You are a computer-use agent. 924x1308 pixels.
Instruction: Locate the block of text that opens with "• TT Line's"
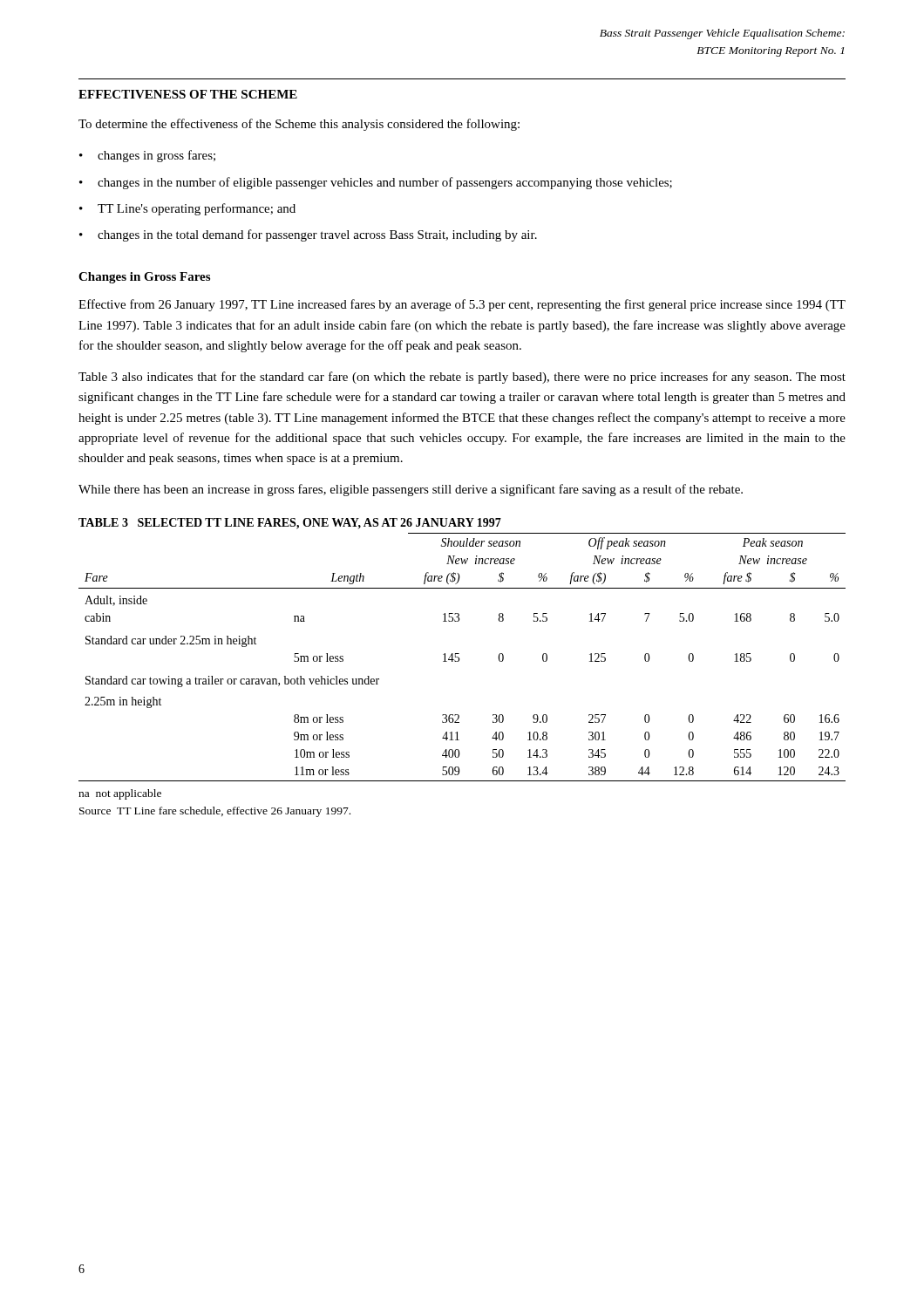tap(187, 209)
